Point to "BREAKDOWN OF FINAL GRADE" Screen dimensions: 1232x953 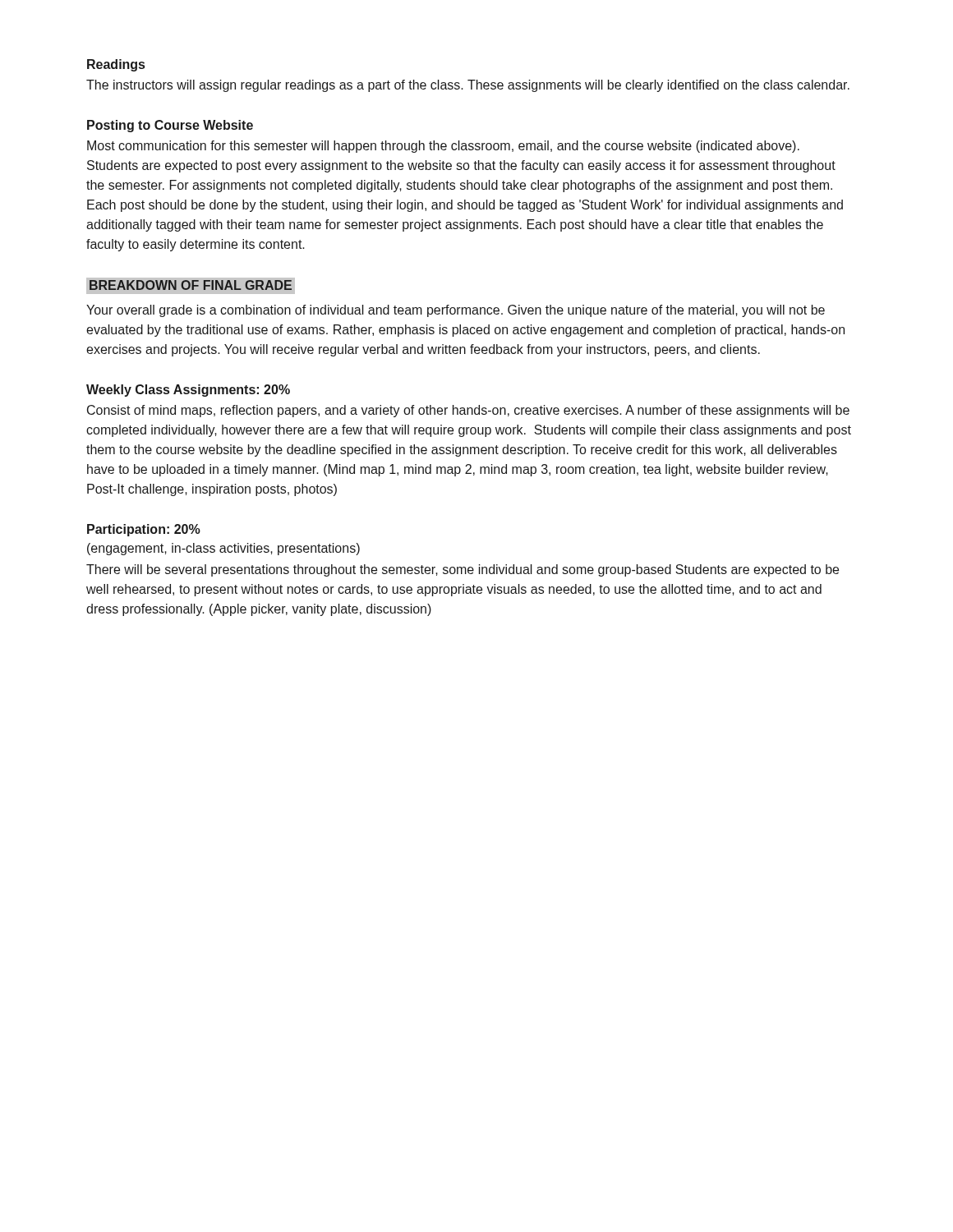tap(190, 285)
